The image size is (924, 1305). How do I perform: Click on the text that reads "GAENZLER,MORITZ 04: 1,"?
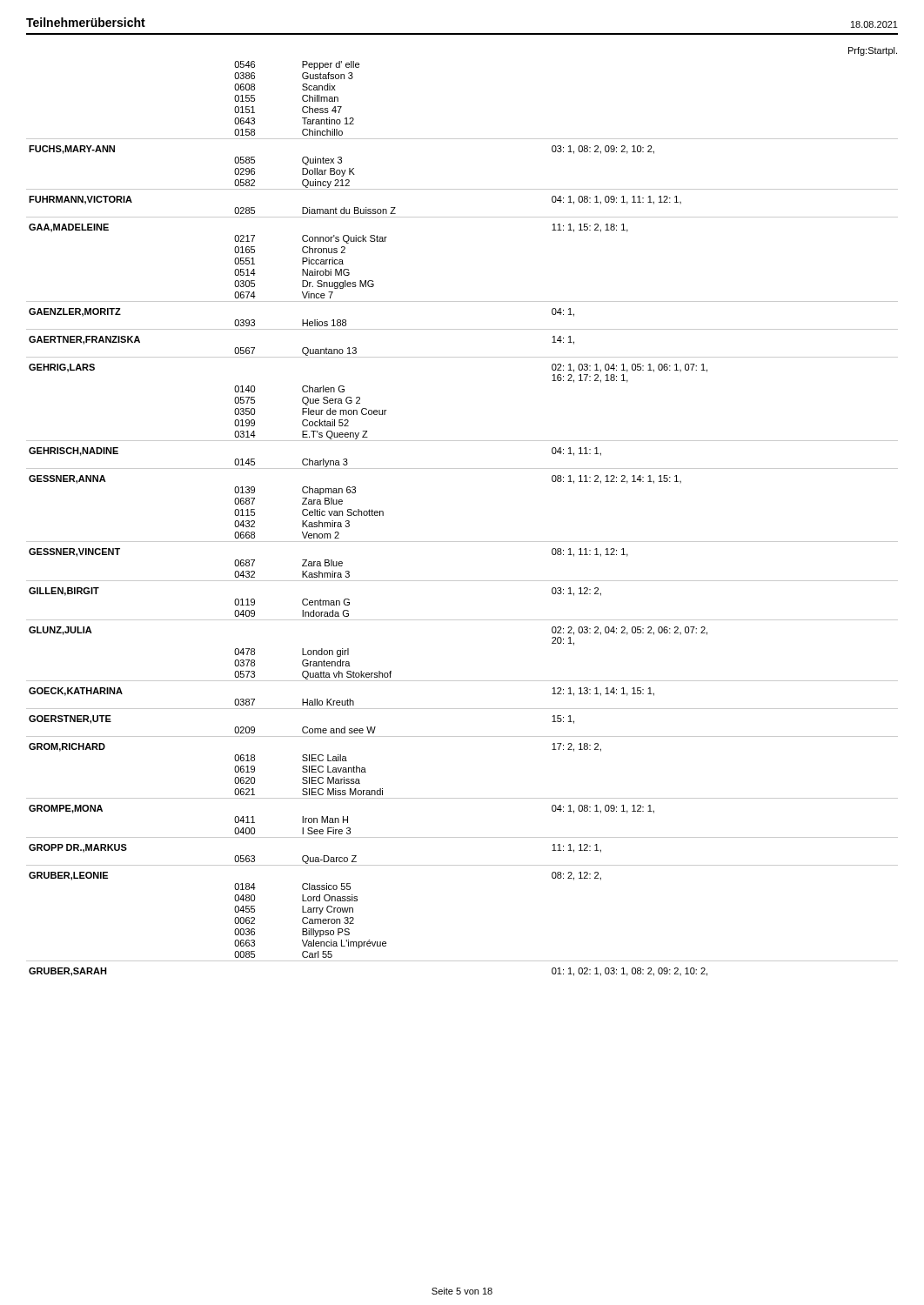[462, 309]
